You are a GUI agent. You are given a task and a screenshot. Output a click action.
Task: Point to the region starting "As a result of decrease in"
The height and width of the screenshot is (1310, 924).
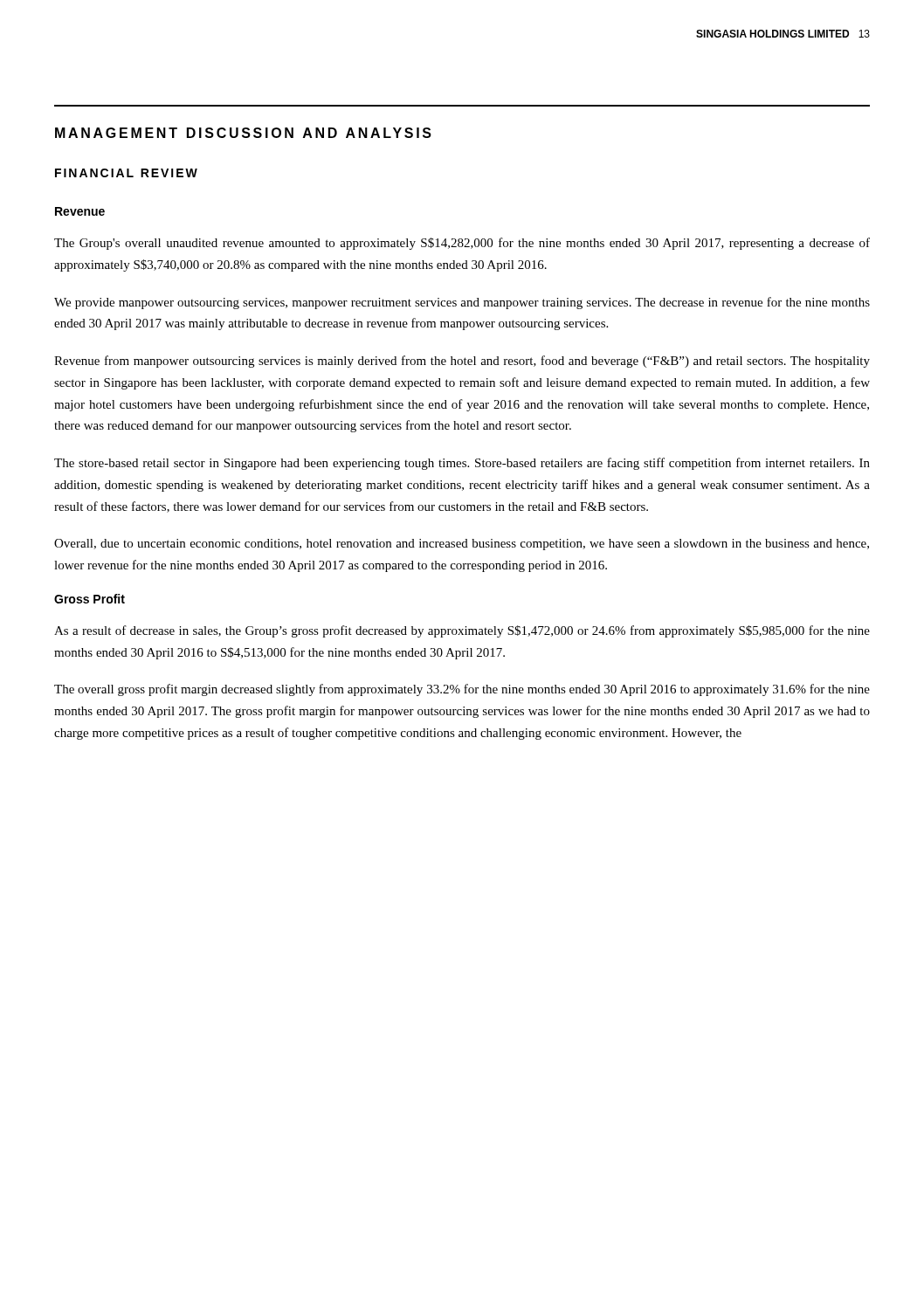[x=462, y=641]
